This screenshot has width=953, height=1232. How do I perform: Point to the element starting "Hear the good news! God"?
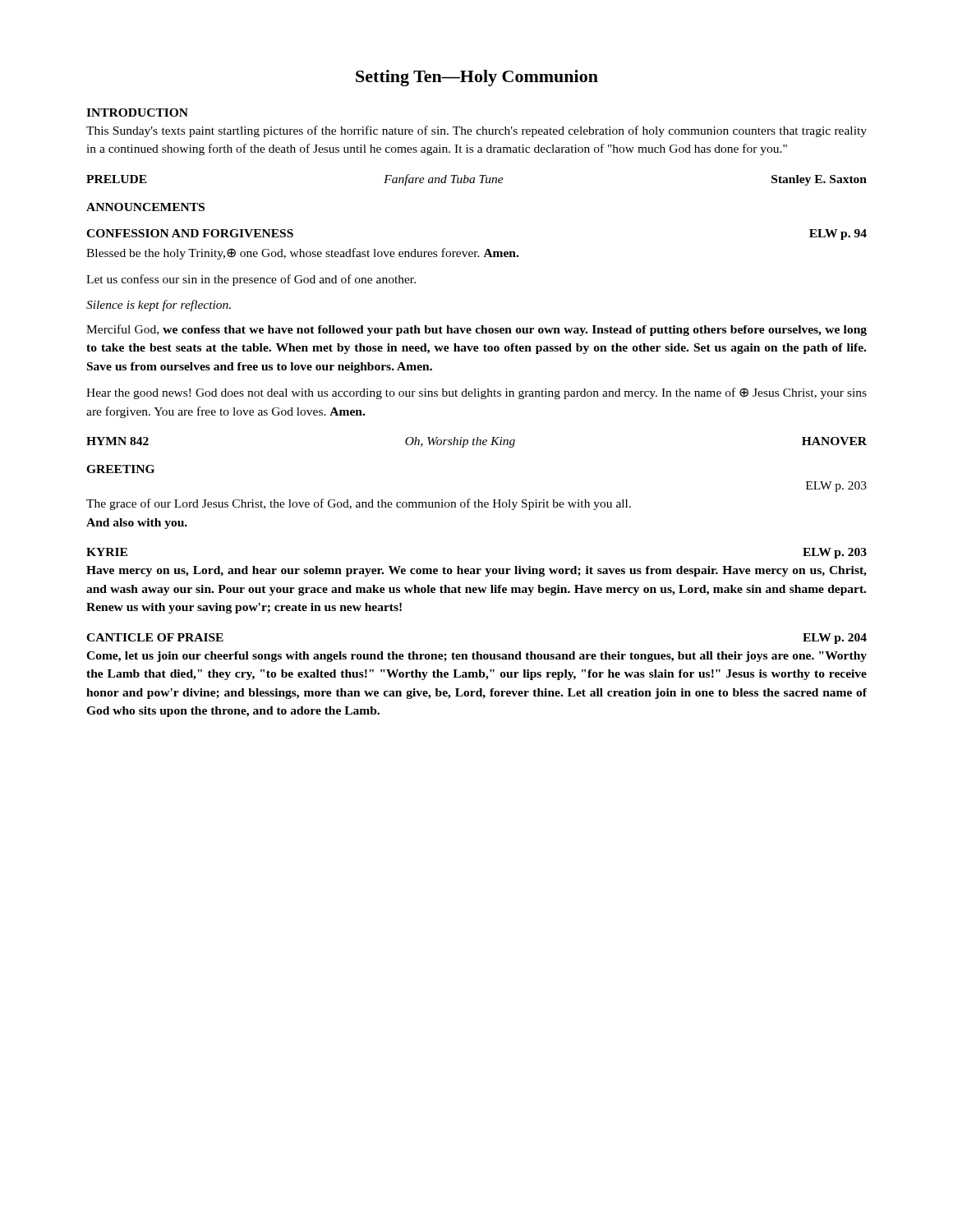point(476,402)
